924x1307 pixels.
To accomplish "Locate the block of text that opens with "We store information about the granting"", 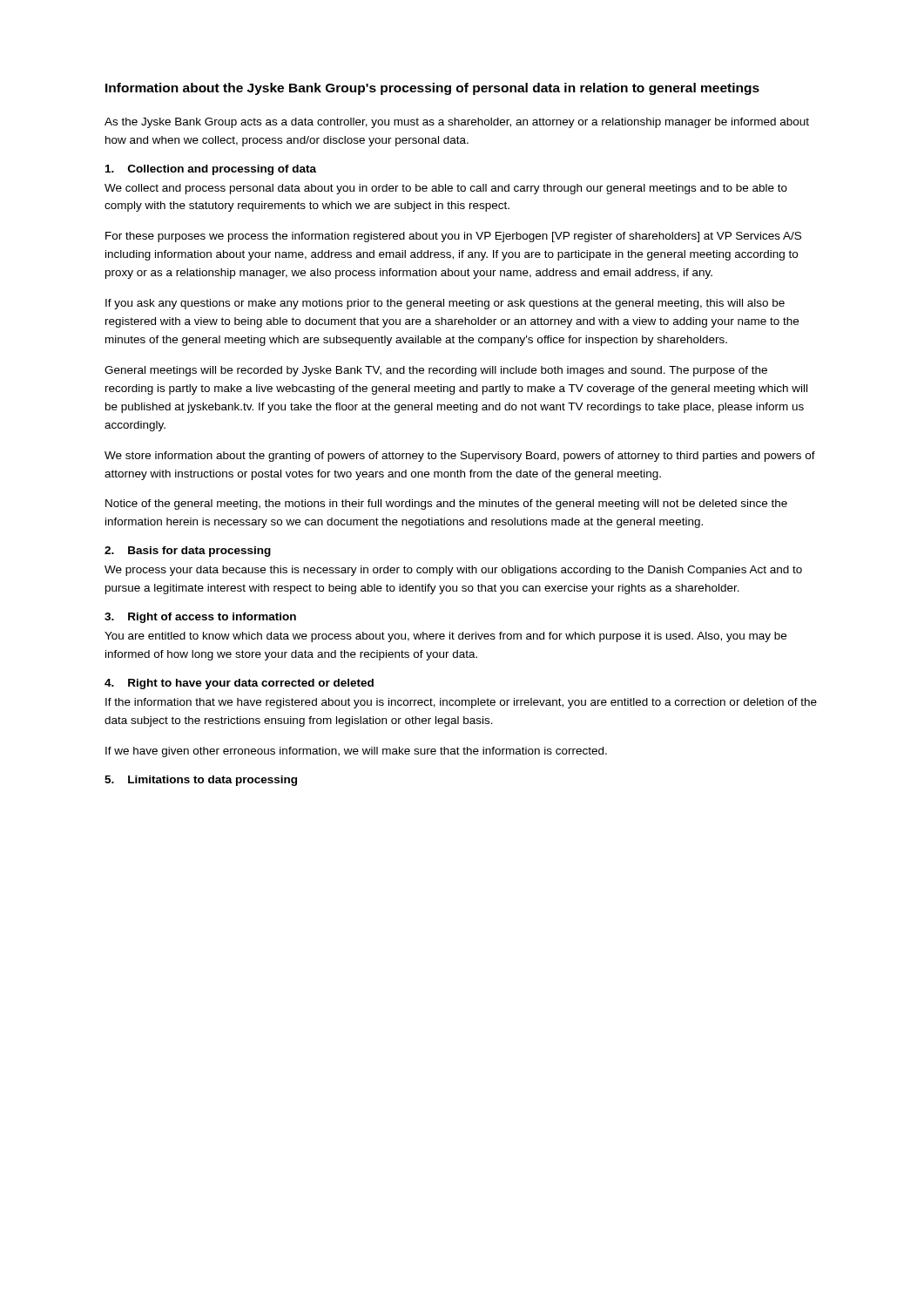I will click(460, 464).
